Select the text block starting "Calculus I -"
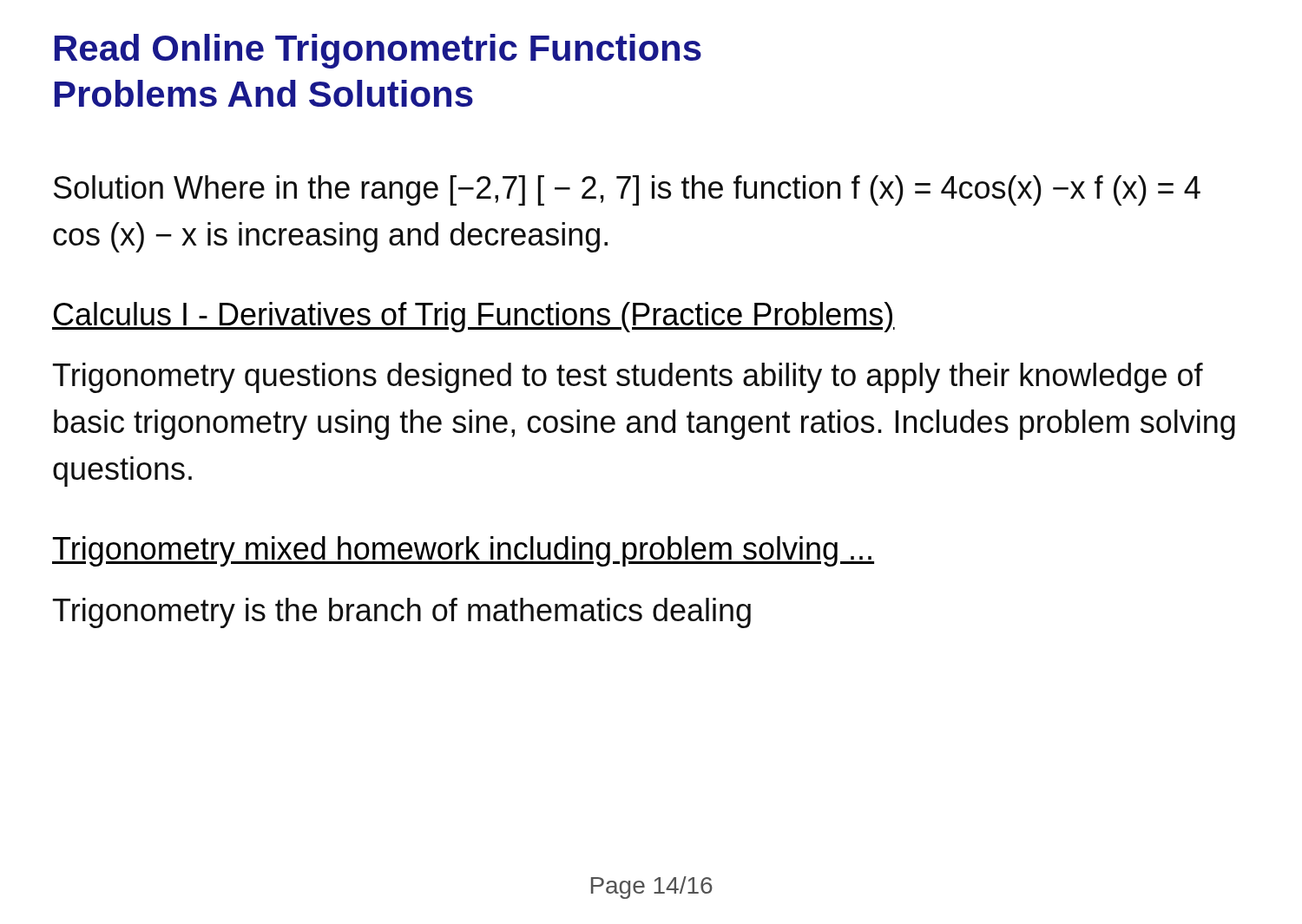1302x924 pixels. coord(473,314)
